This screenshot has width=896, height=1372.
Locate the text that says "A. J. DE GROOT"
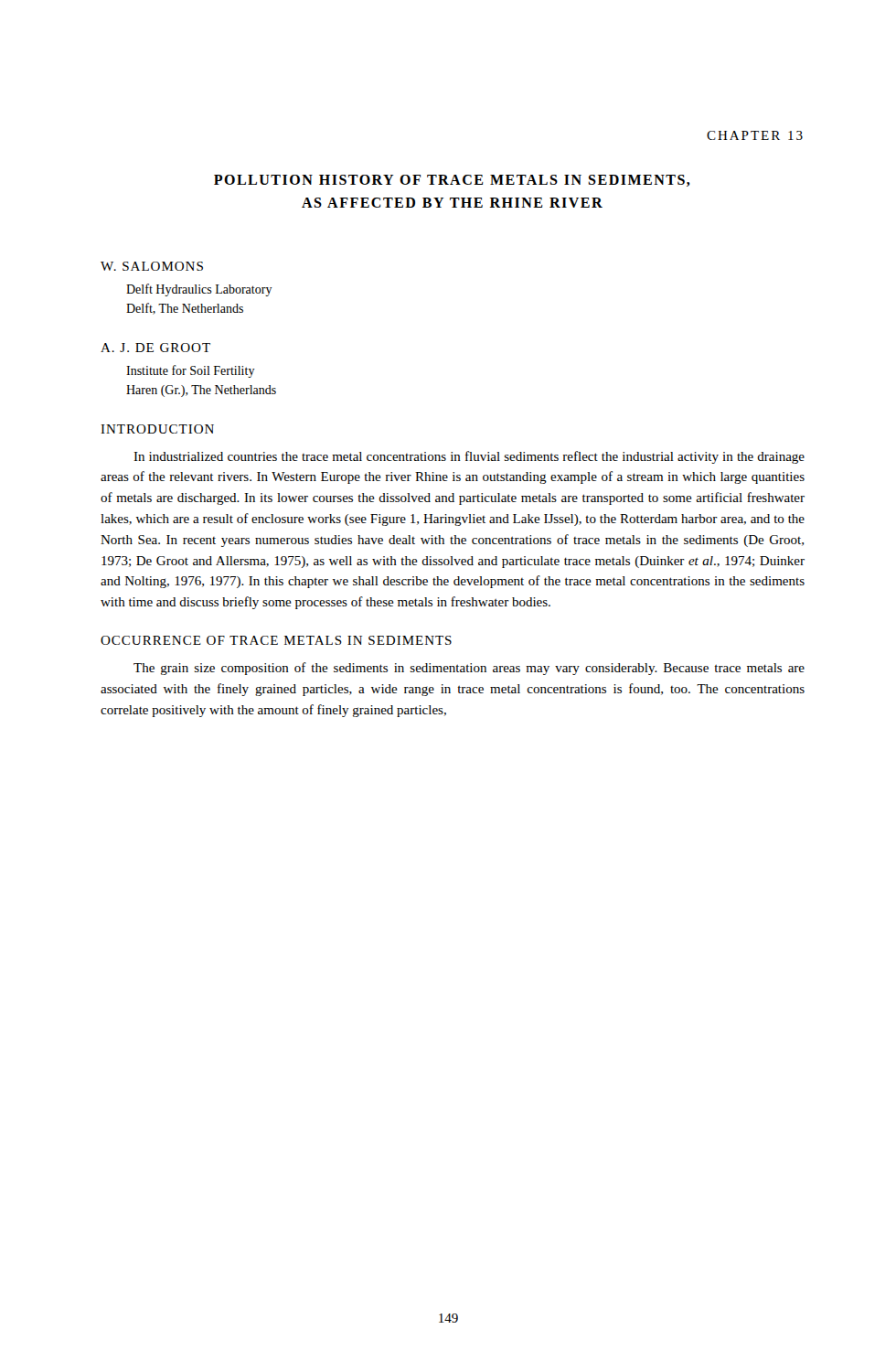pos(156,347)
